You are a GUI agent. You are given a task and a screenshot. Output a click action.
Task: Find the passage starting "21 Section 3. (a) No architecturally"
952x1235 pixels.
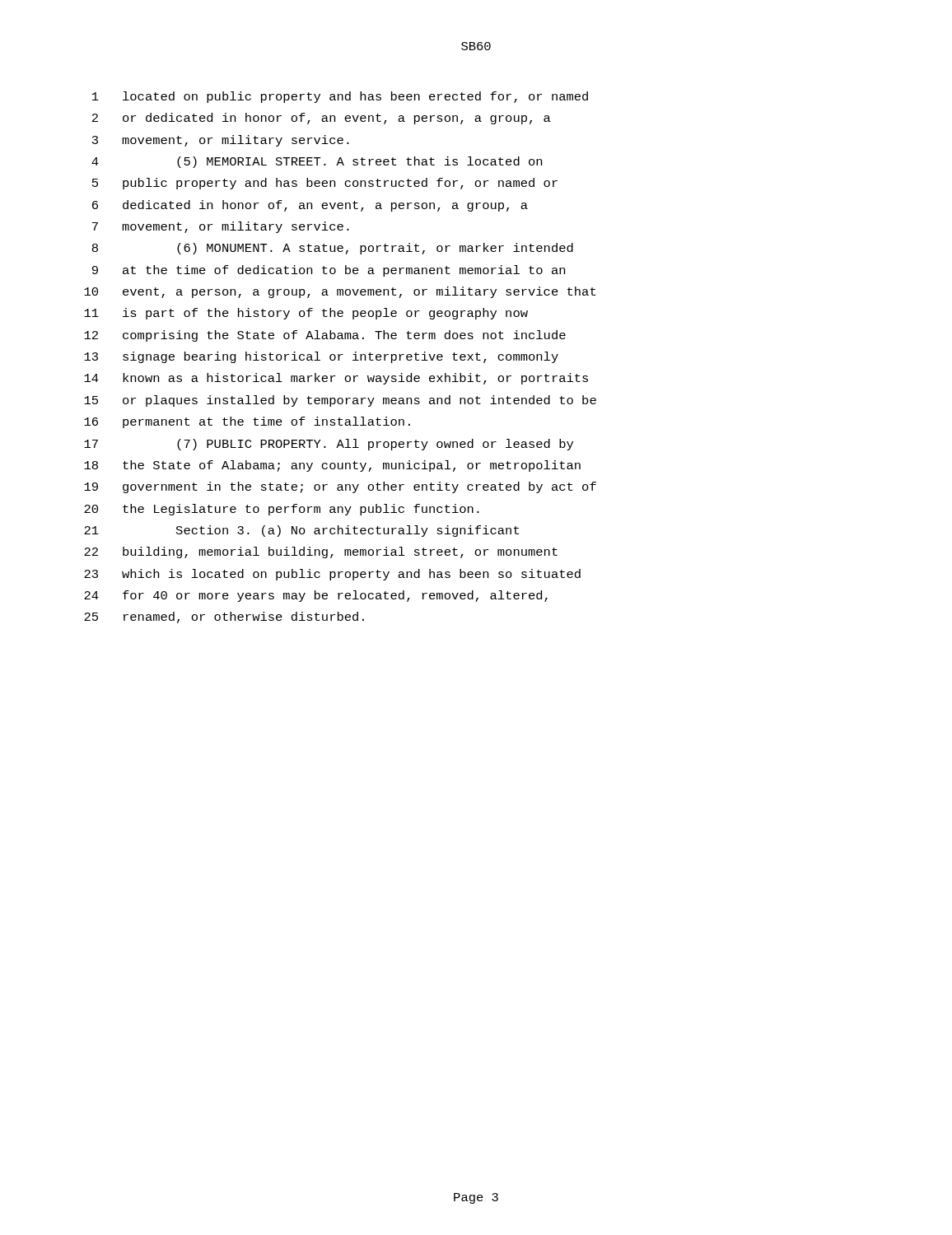476,531
